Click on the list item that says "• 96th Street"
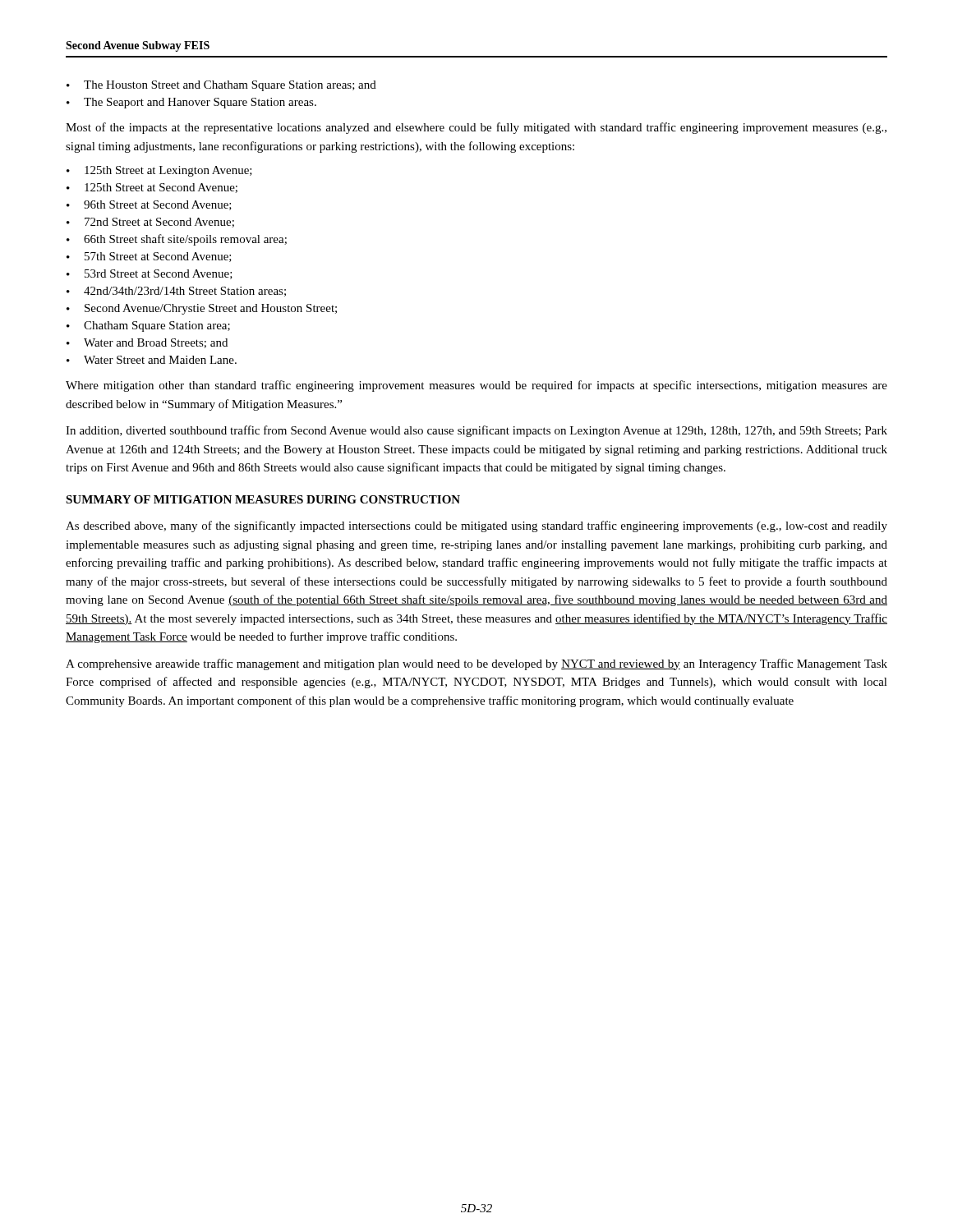This screenshot has width=953, height=1232. point(149,205)
